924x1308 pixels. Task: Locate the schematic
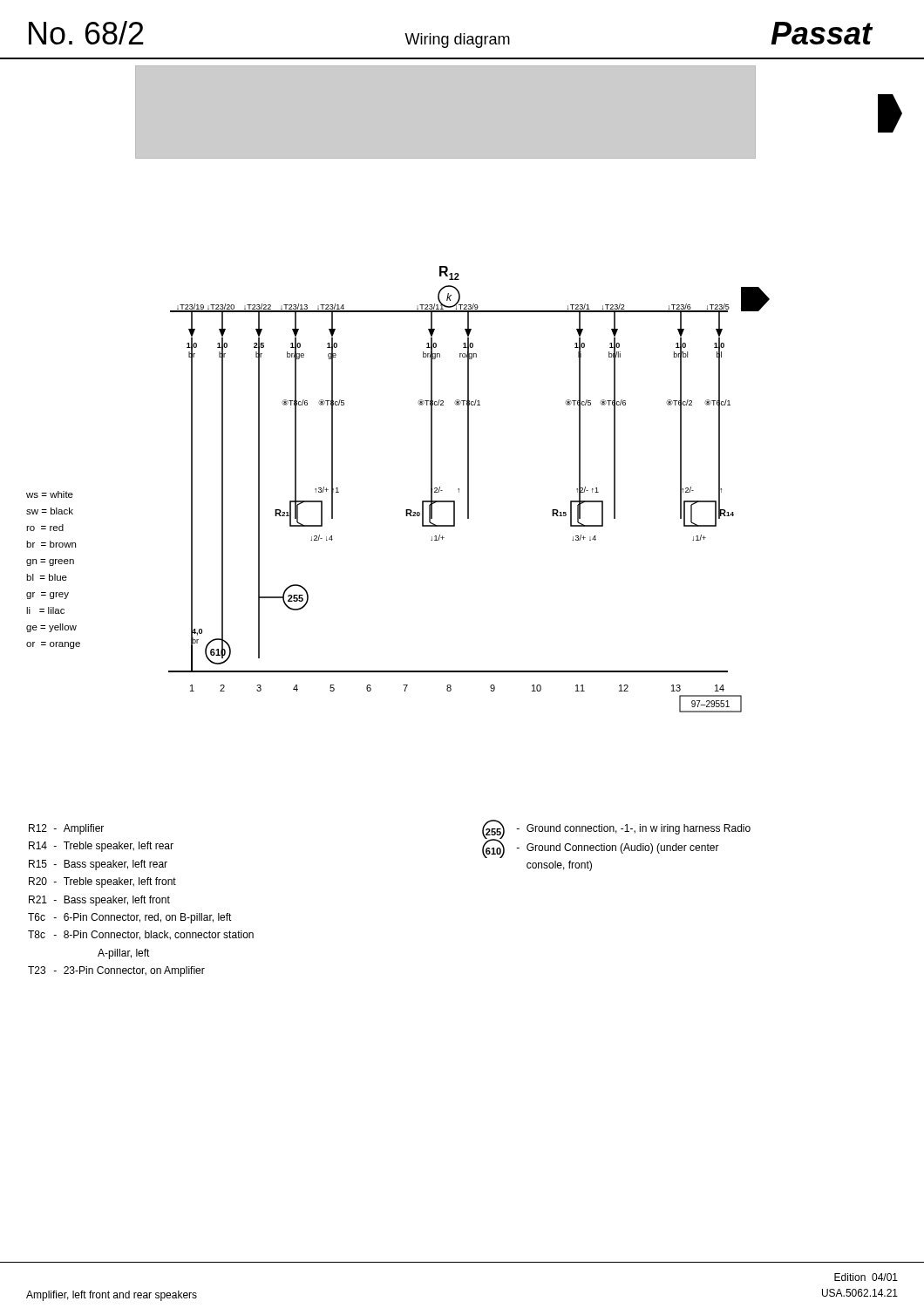coord(462,545)
